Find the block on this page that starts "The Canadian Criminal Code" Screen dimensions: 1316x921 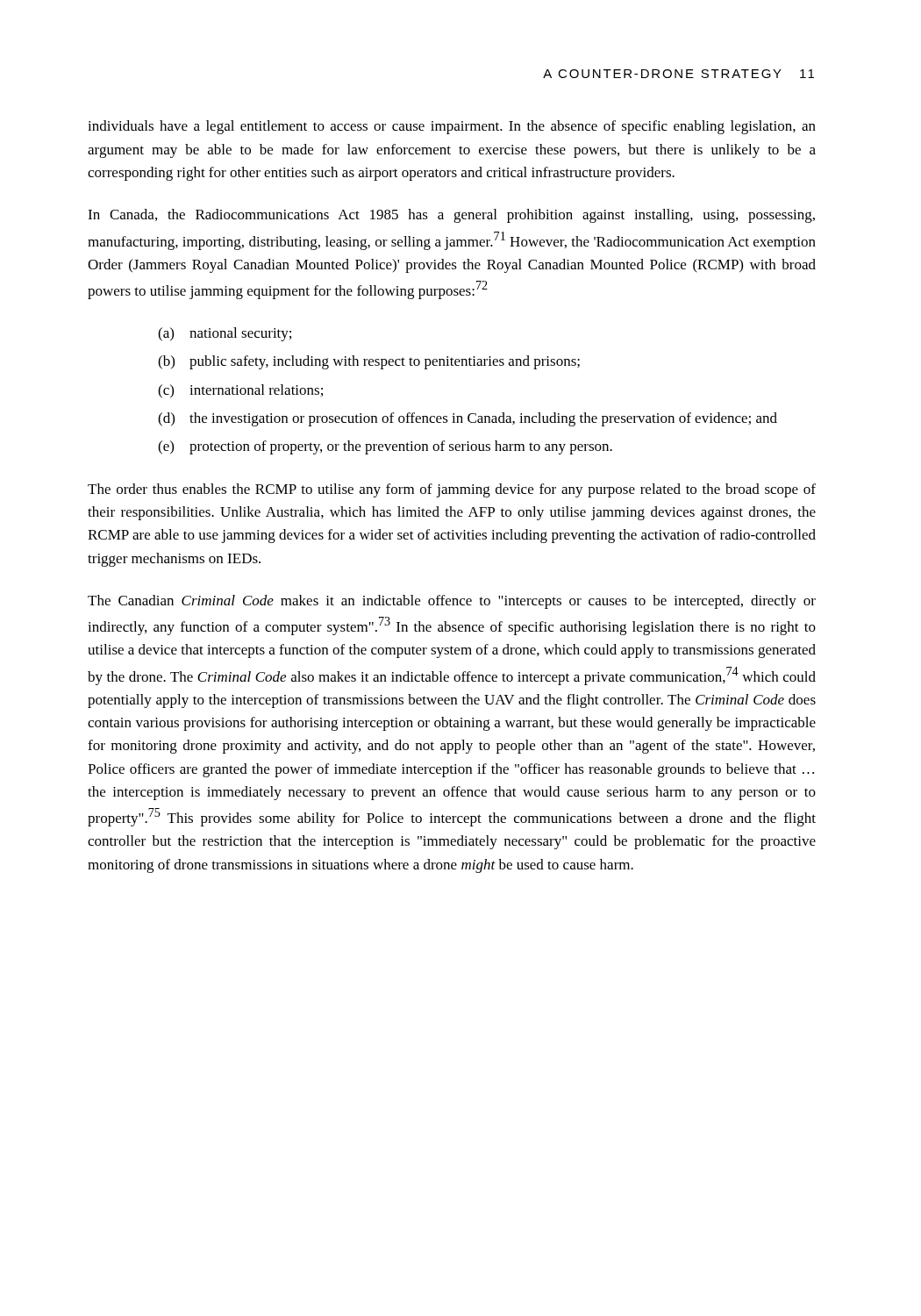pyautogui.click(x=452, y=732)
